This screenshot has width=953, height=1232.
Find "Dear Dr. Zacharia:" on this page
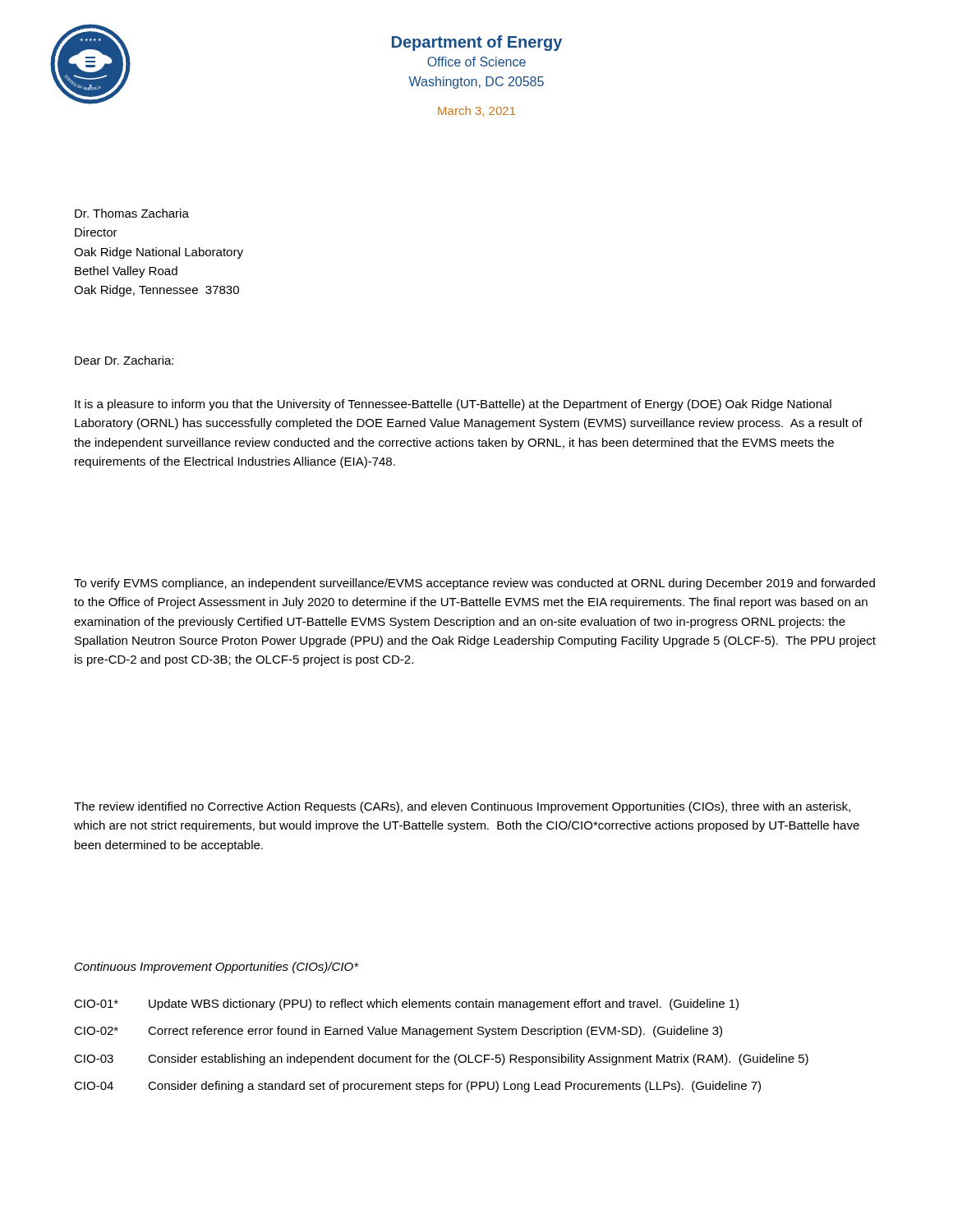click(124, 360)
